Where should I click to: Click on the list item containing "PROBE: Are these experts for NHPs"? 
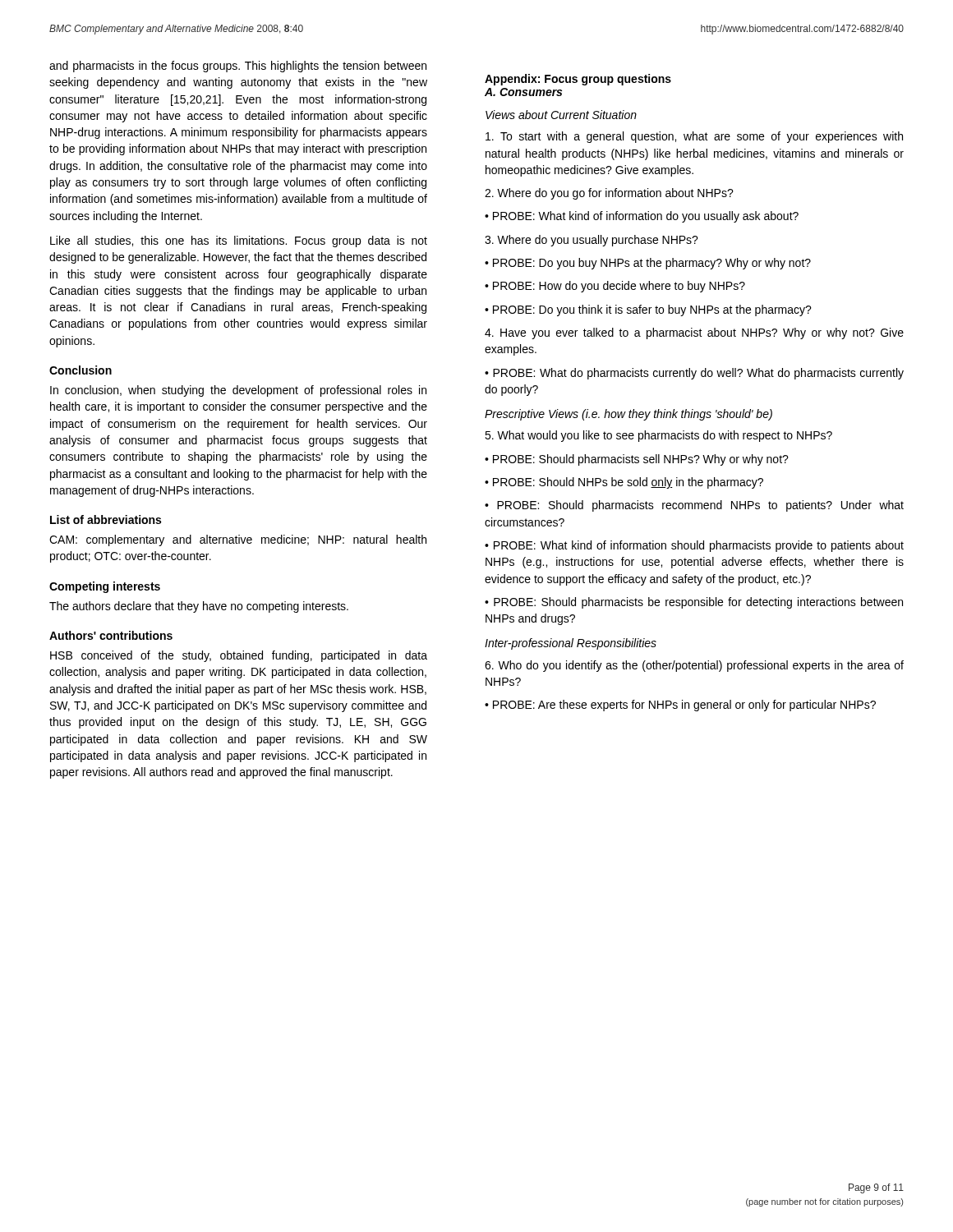coord(694,705)
